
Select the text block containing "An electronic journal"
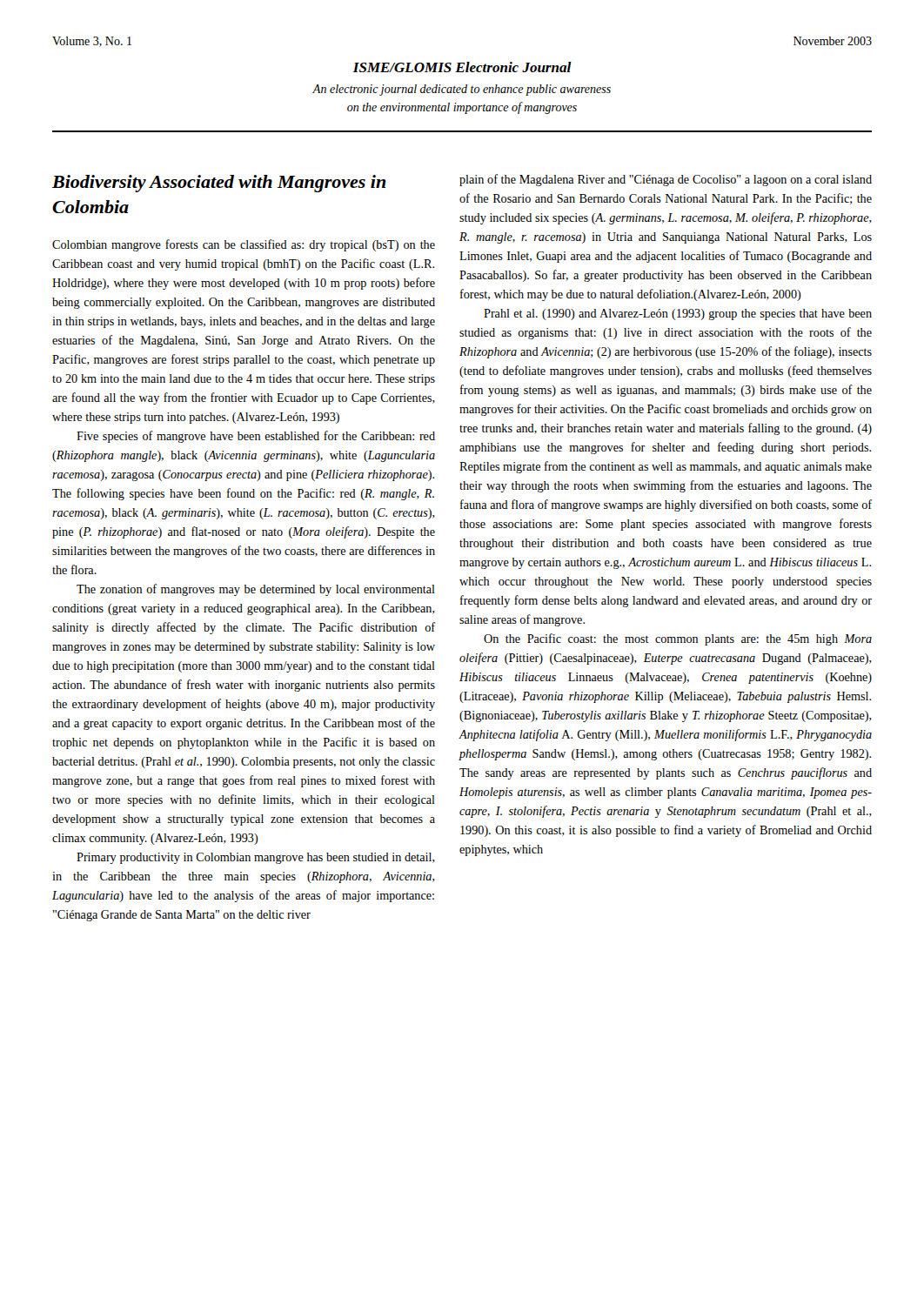tap(462, 98)
